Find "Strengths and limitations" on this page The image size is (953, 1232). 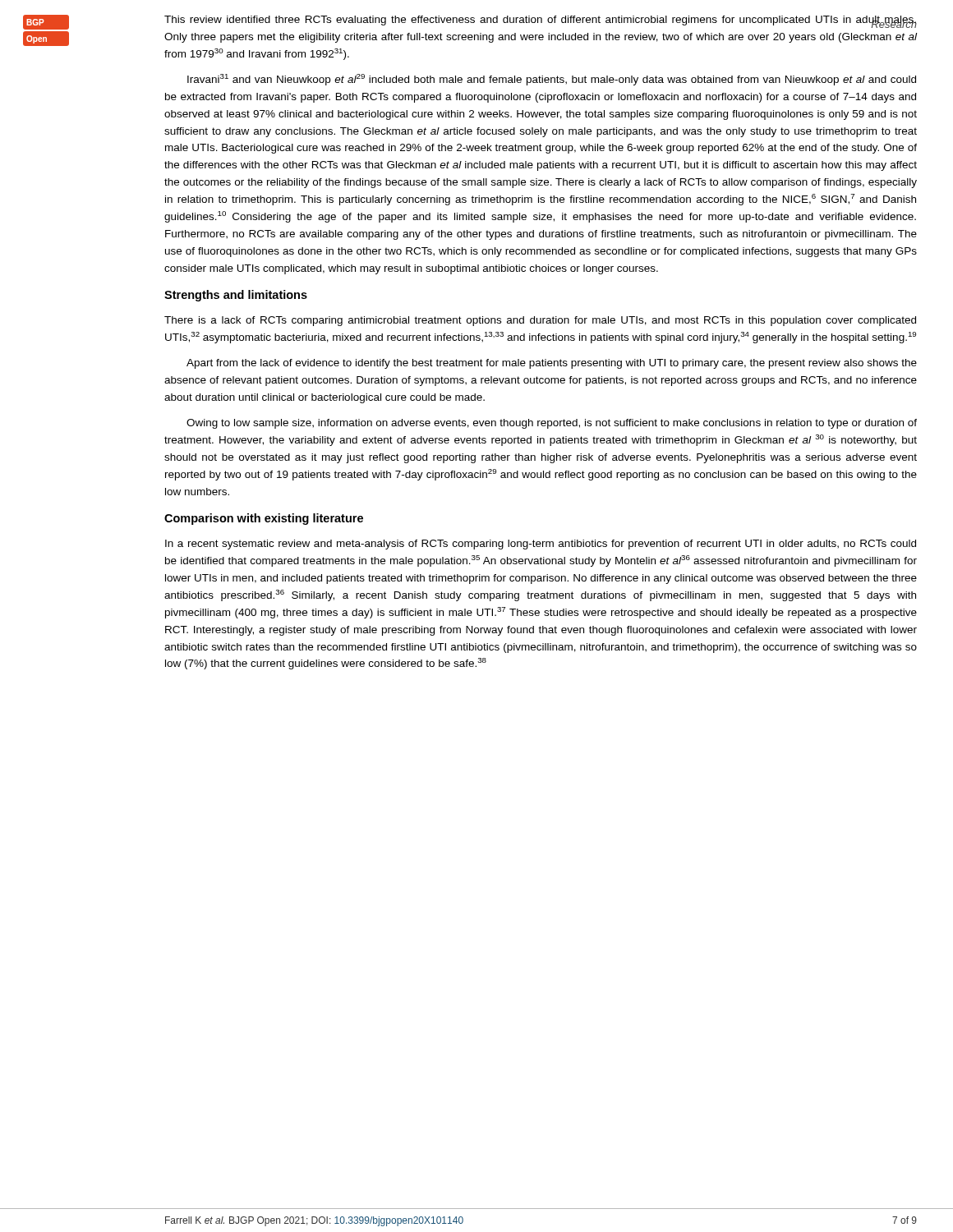coord(236,296)
